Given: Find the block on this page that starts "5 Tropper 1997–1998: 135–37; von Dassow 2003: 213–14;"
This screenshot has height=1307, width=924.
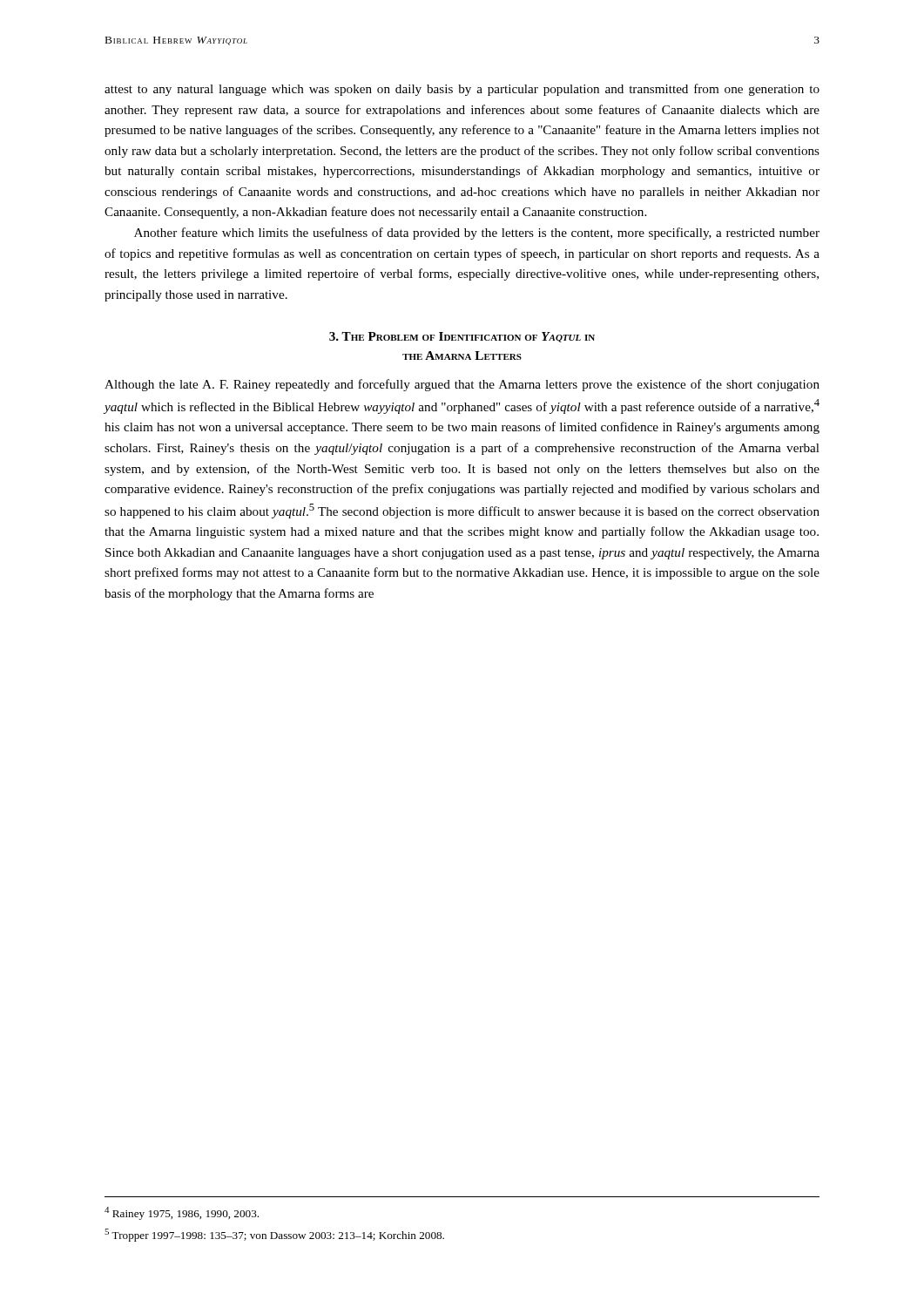Looking at the screenshot, I should pos(274,1235).
